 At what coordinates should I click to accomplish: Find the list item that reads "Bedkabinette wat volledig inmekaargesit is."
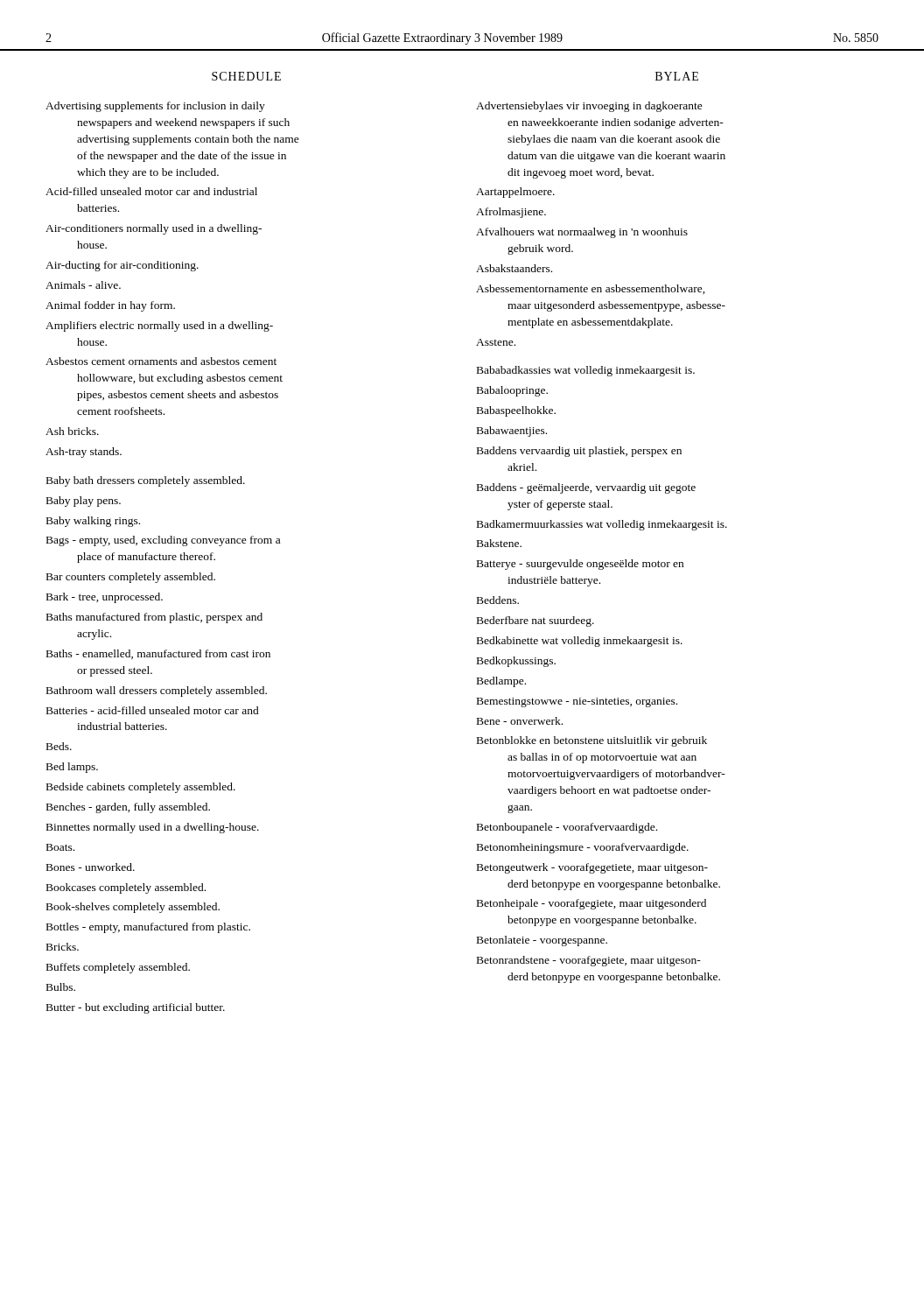[579, 640]
